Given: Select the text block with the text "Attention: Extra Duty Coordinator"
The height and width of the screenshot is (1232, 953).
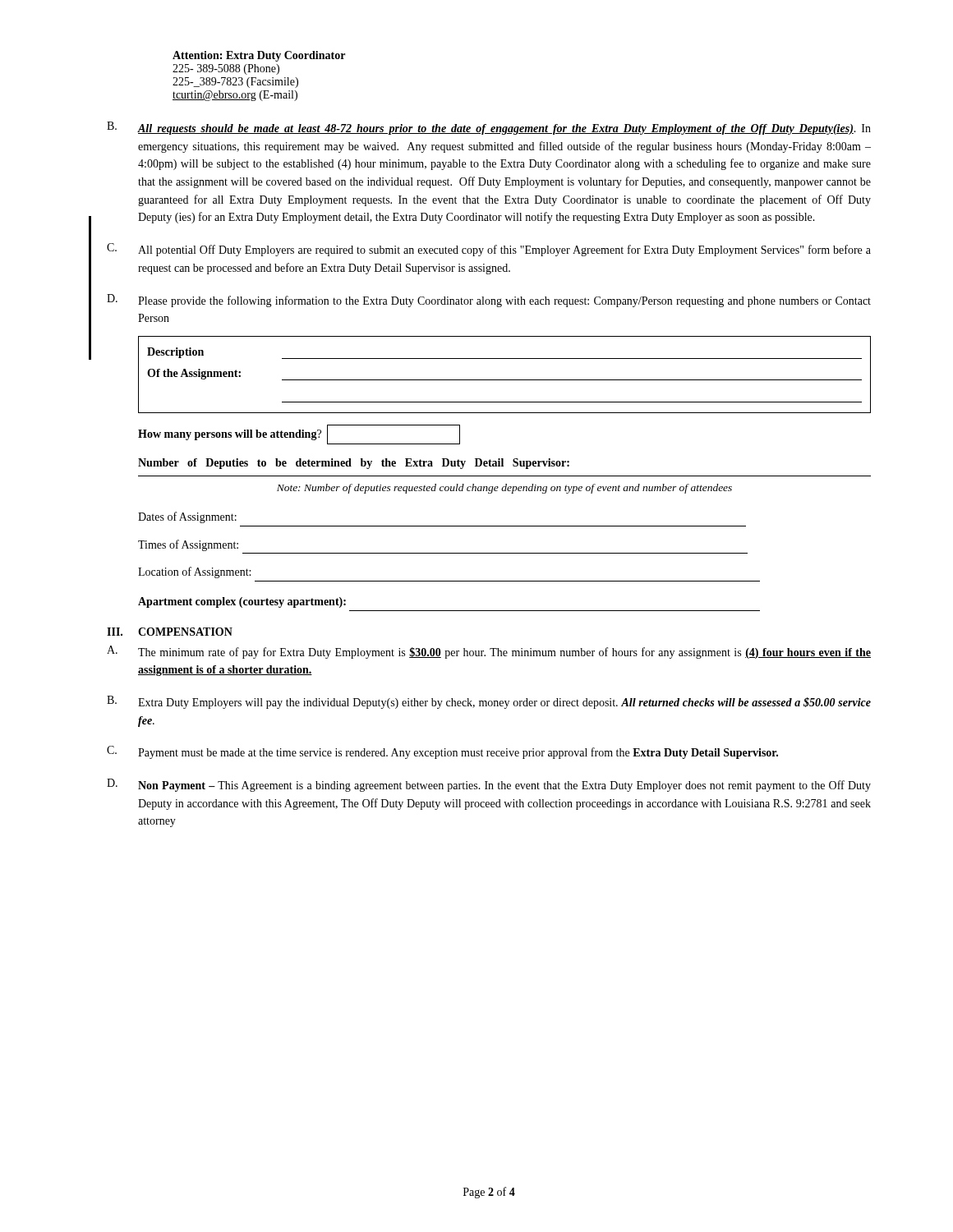Looking at the screenshot, I should (259, 75).
